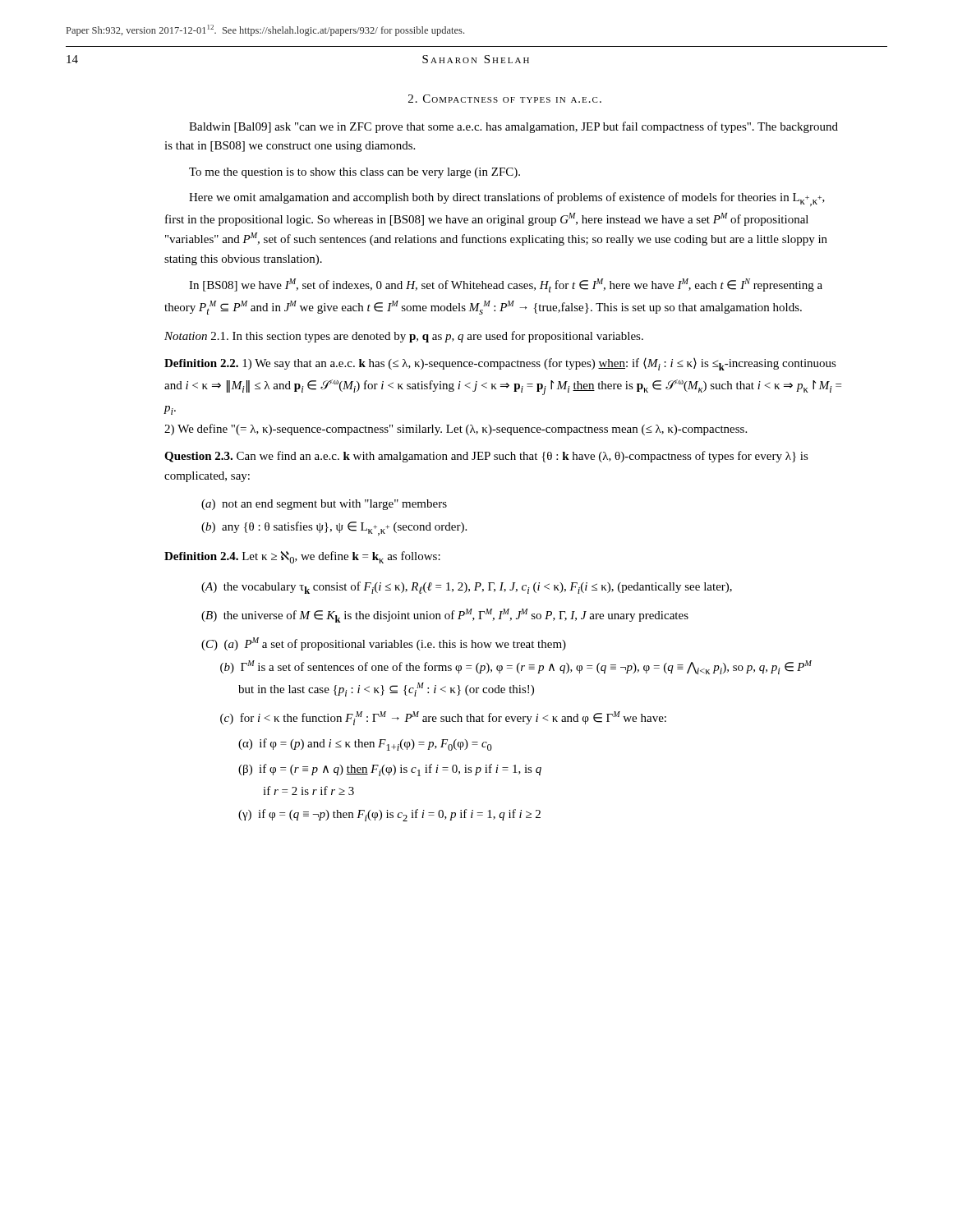Viewport: 953px width, 1232px height.
Task: Click on the section header that reads "2. Compactness of types in a.e.c."
Action: (505, 99)
